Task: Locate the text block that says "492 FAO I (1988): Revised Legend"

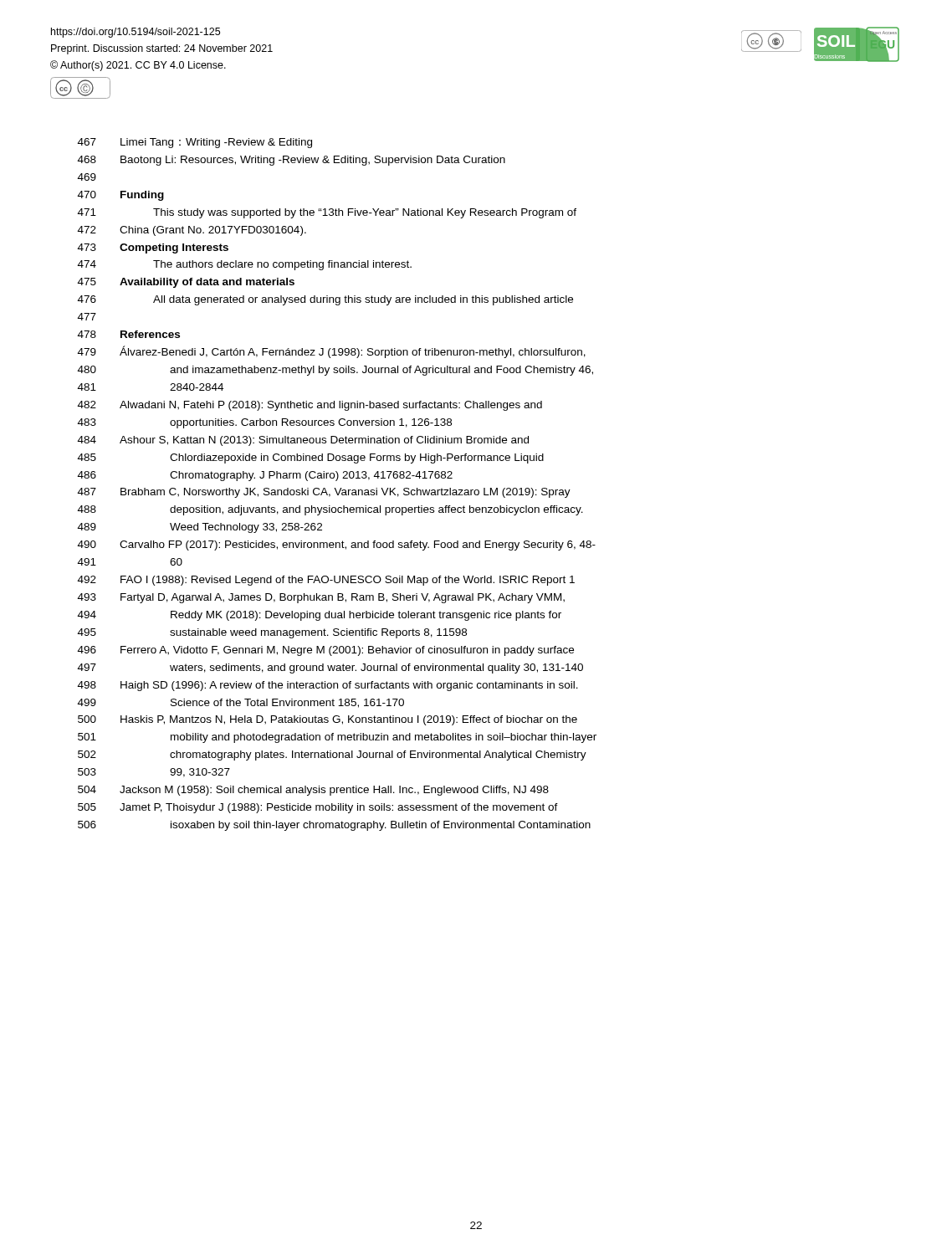Action: pyautogui.click(x=476, y=580)
